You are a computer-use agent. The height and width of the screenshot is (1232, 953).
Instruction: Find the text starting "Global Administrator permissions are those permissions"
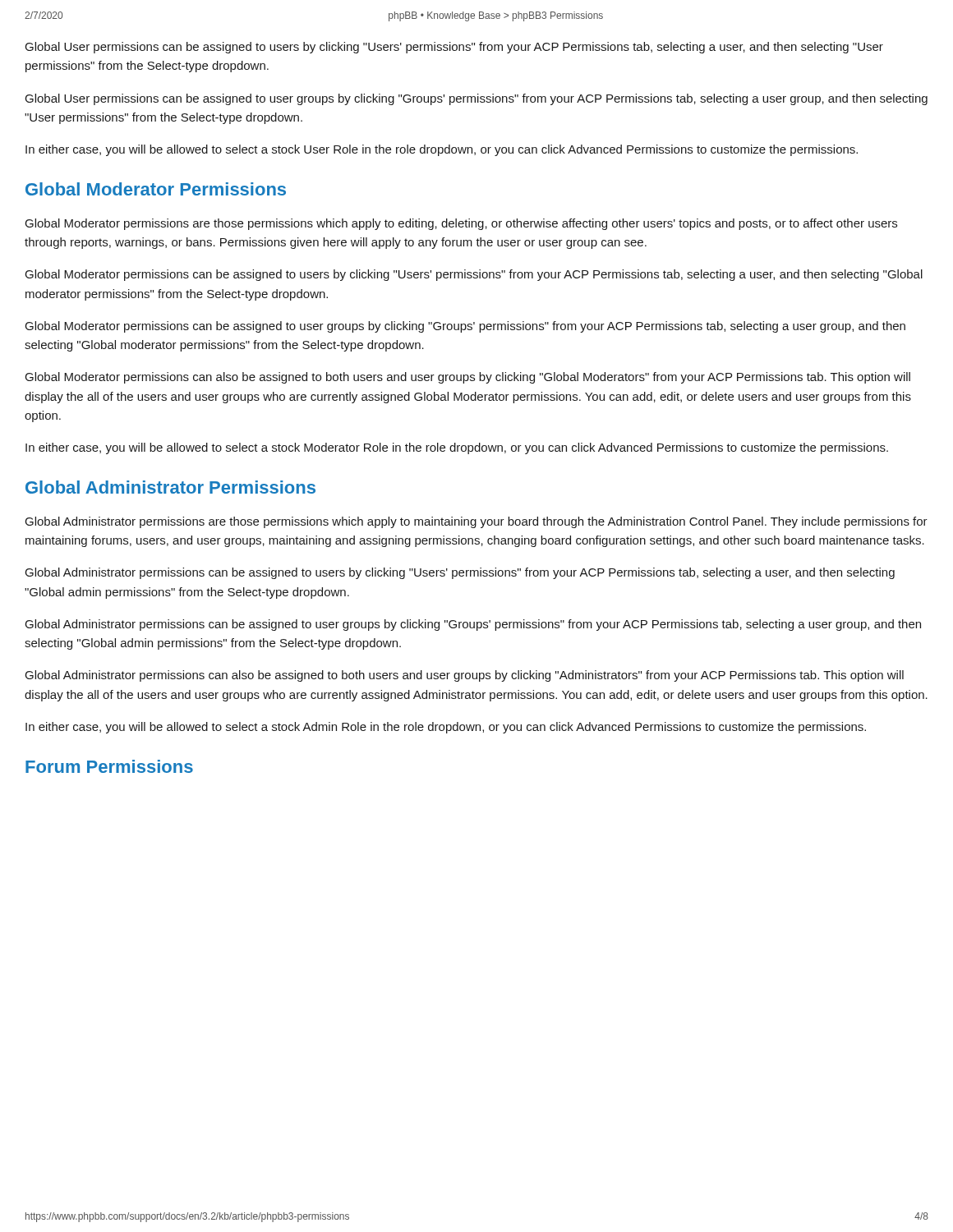pyautogui.click(x=476, y=531)
